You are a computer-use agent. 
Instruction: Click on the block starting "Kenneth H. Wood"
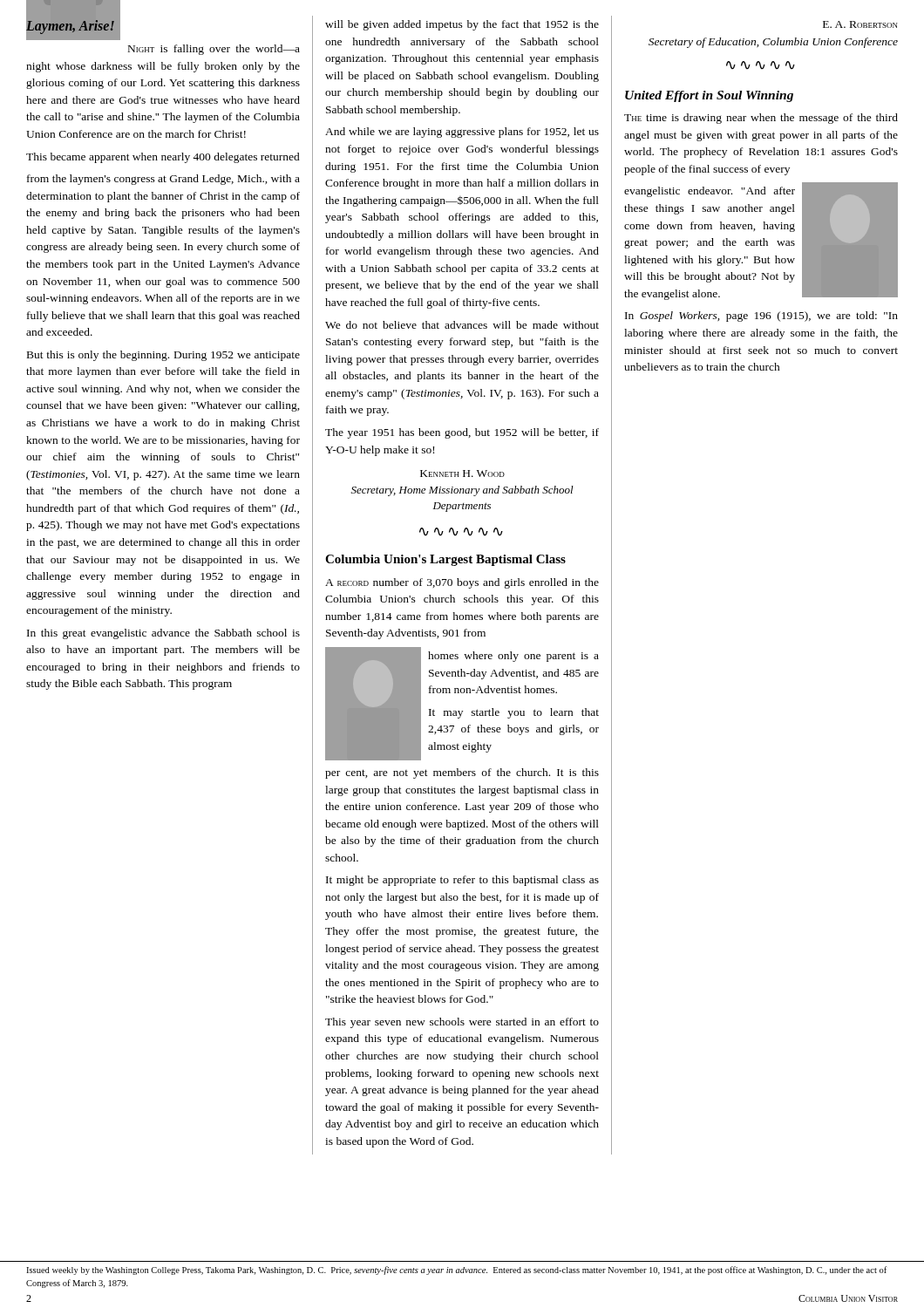tap(462, 490)
